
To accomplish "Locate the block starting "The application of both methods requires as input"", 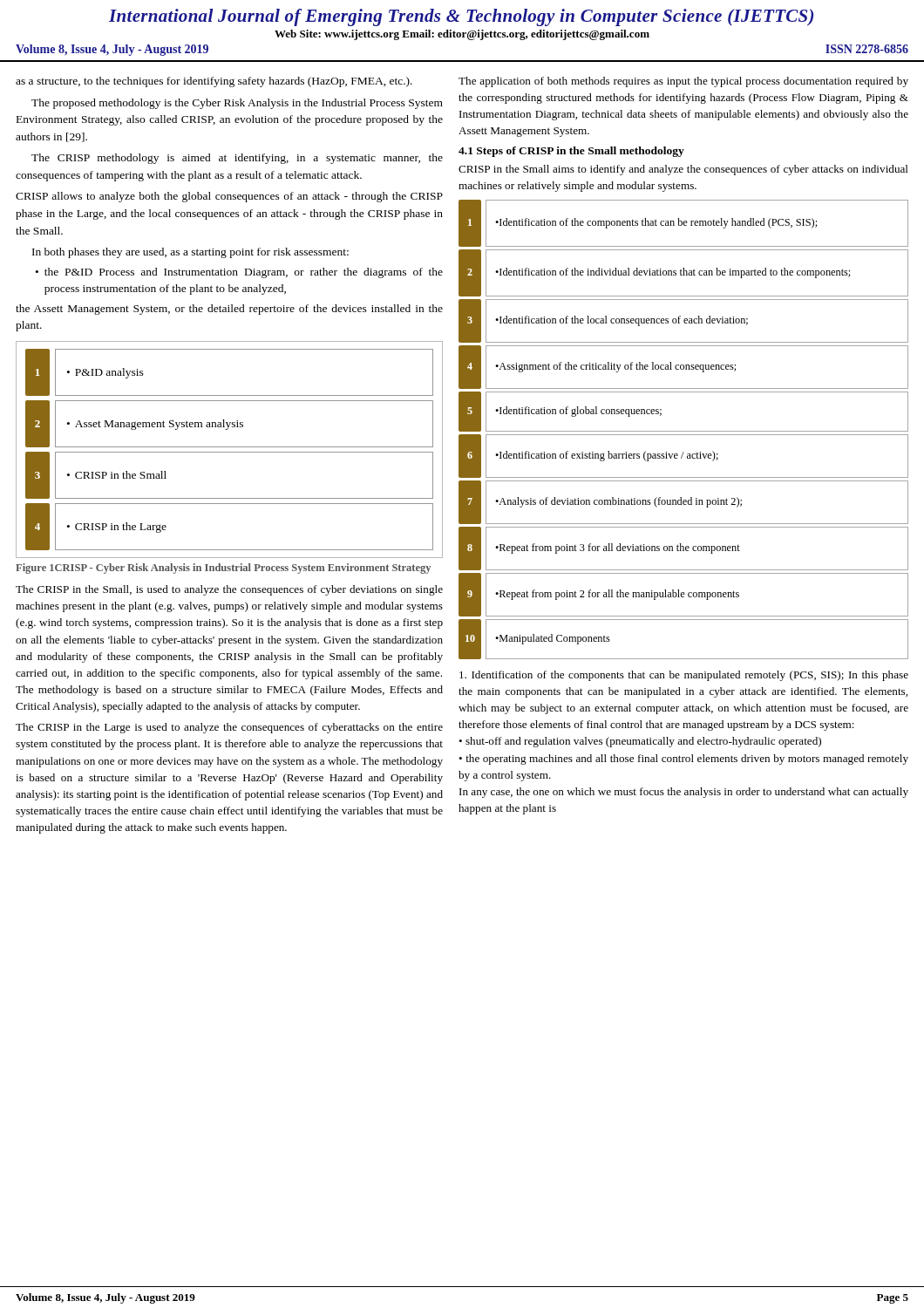I will pyautogui.click(x=683, y=106).
